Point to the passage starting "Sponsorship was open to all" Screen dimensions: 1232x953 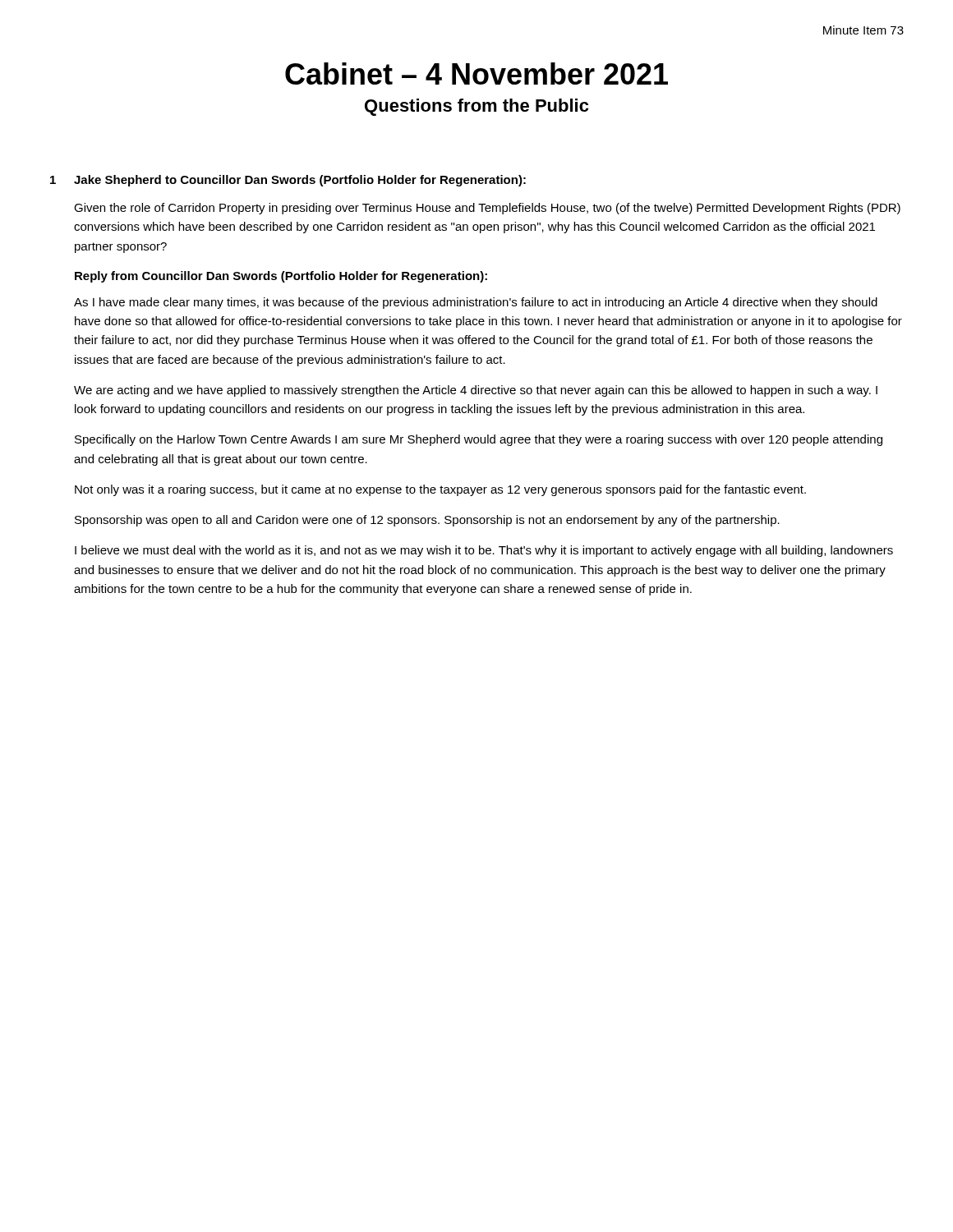pyautogui.click(x=427, y=519)
